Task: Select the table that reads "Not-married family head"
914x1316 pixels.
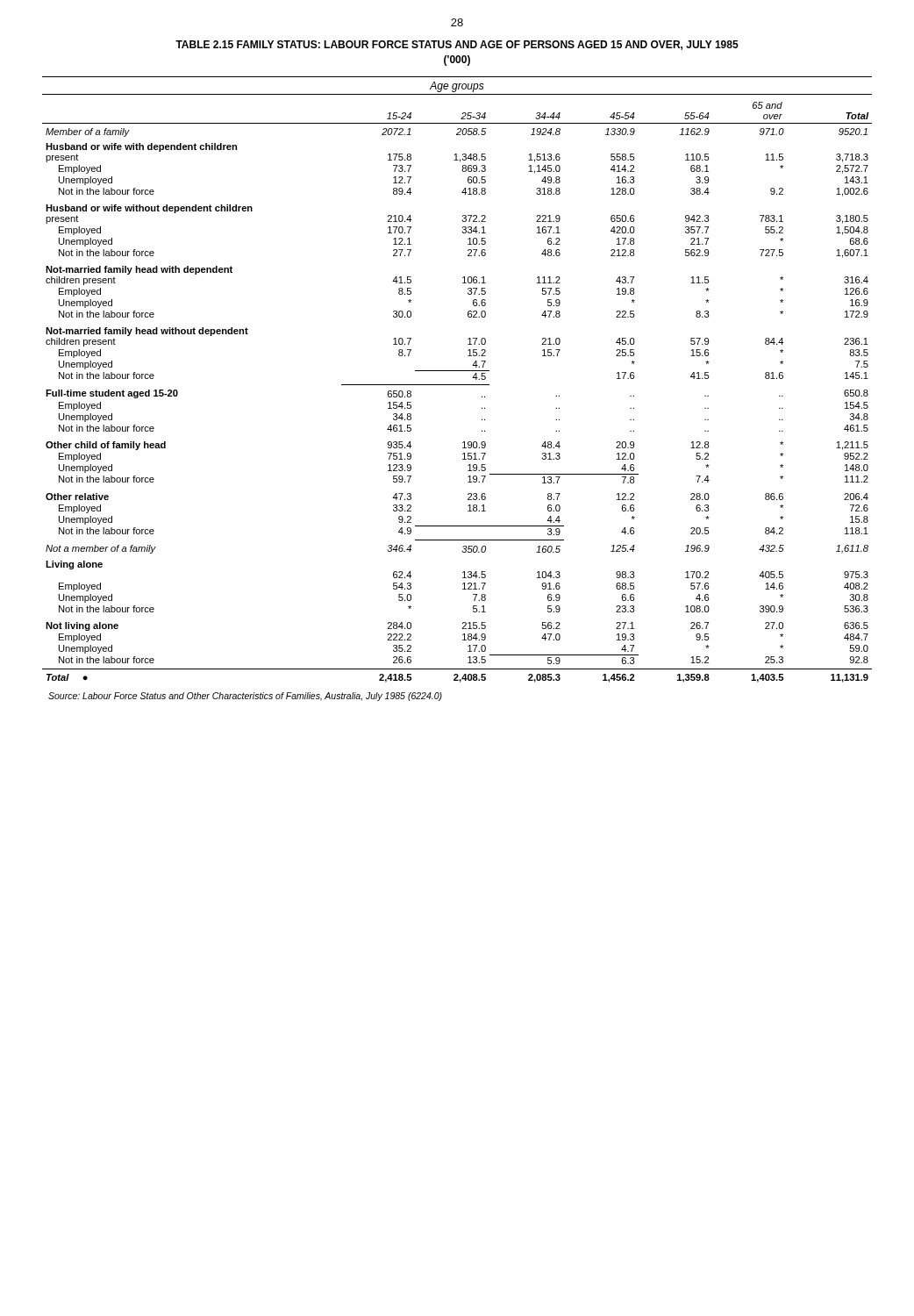Action: 457,380
